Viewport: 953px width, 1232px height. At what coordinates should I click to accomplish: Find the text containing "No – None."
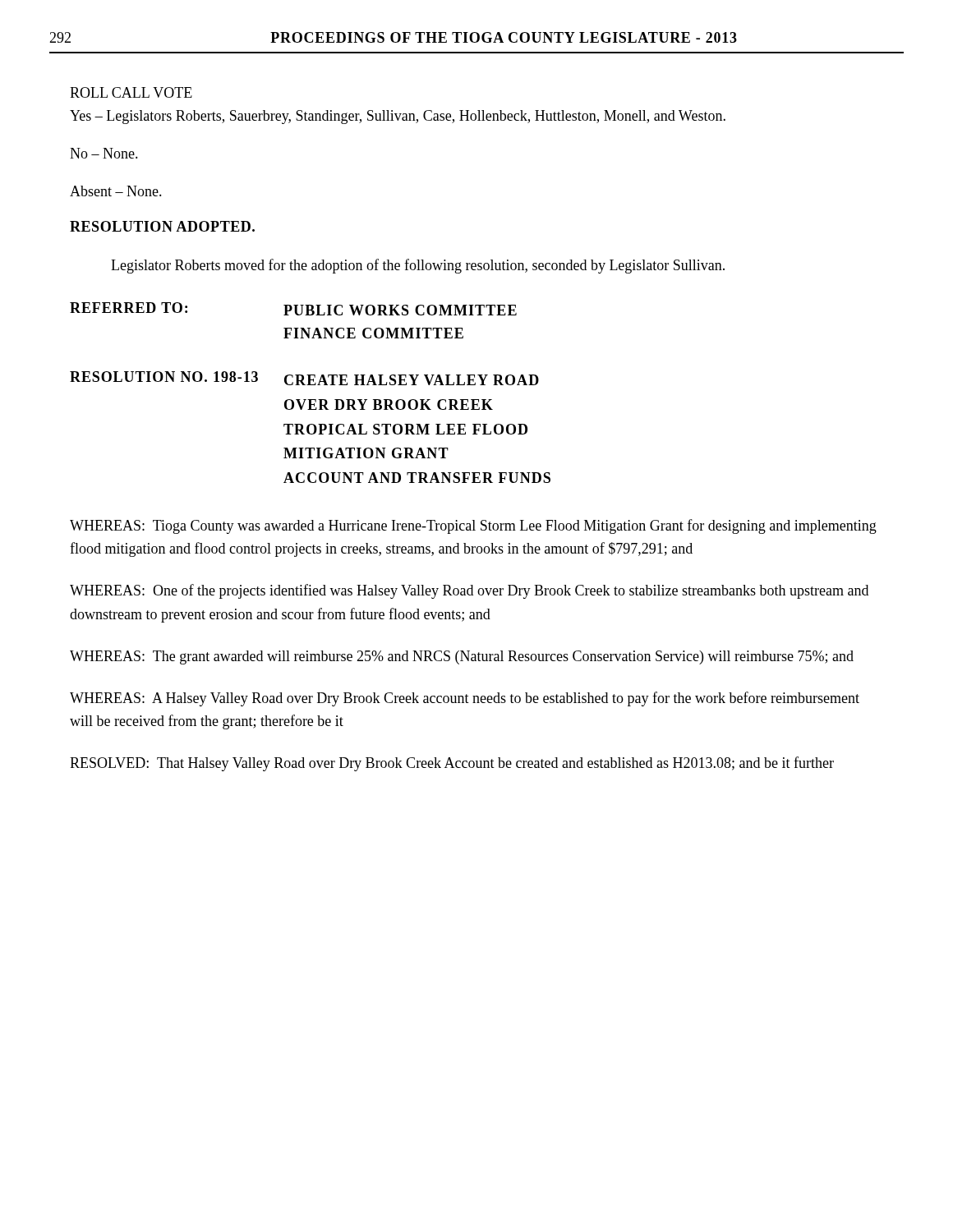104,153
